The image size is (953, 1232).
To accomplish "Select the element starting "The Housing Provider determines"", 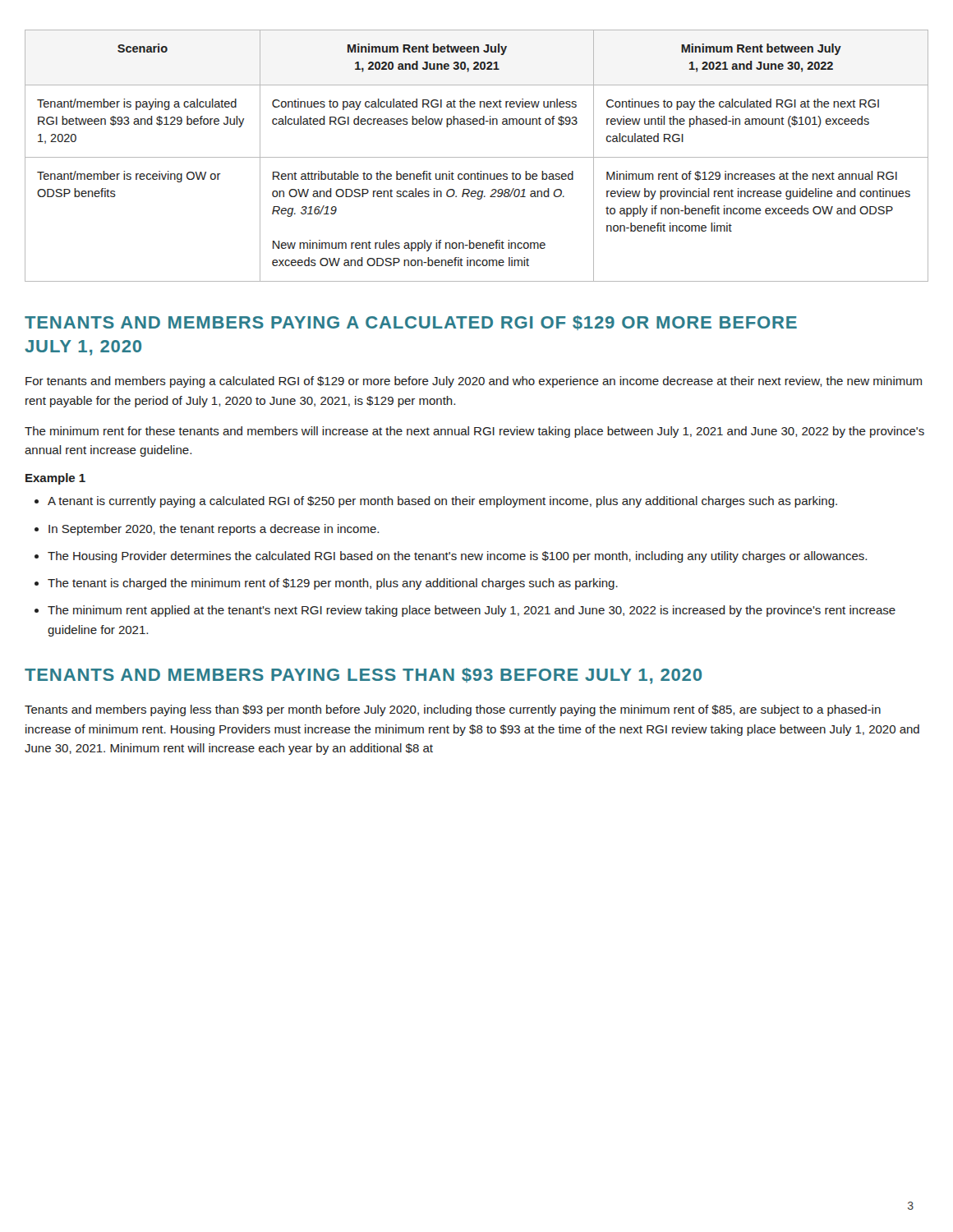I will coord(476,556).
